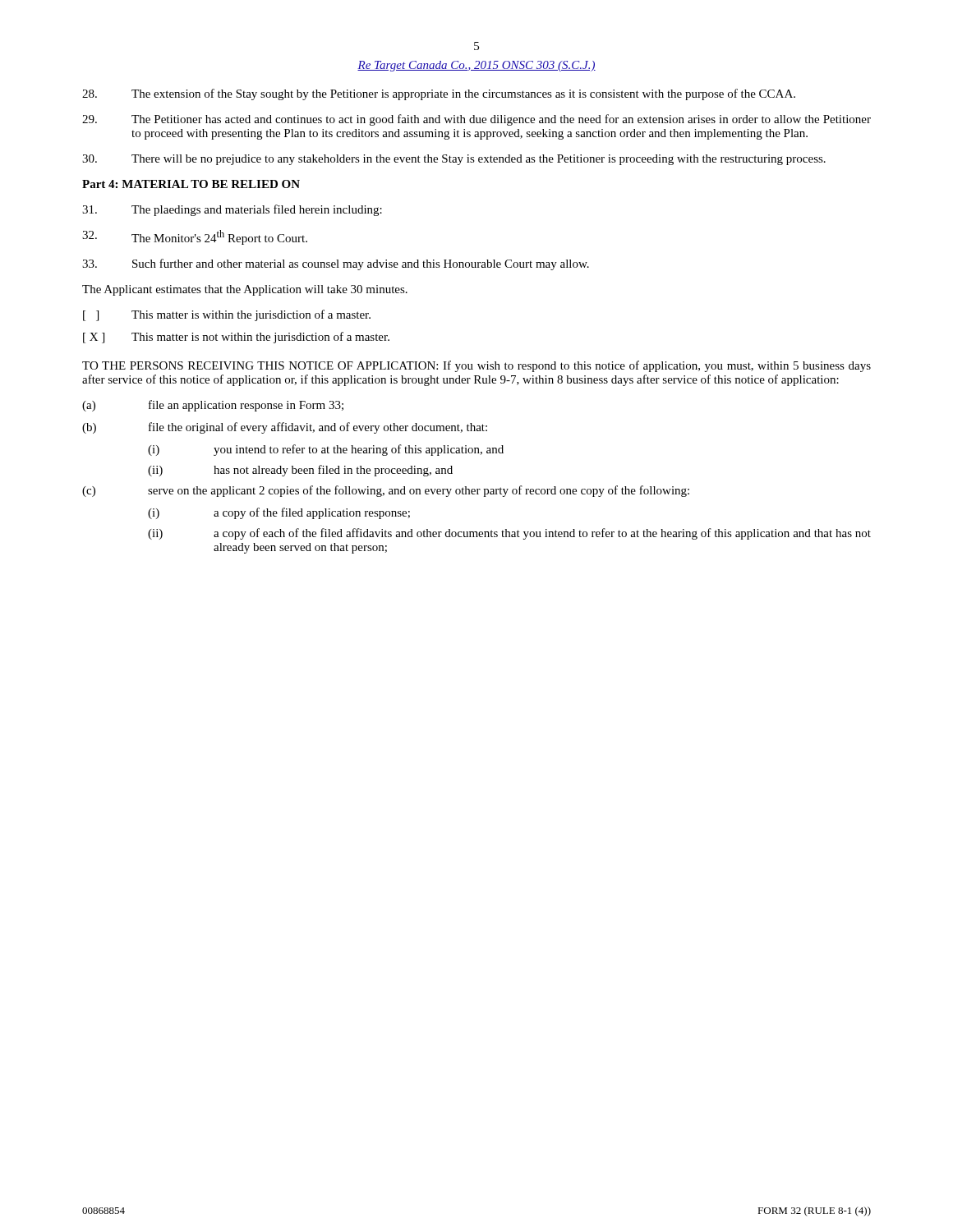
Task: Locate the list item with the text "(i) a copy of the filed application"
Action: point(279,513)
